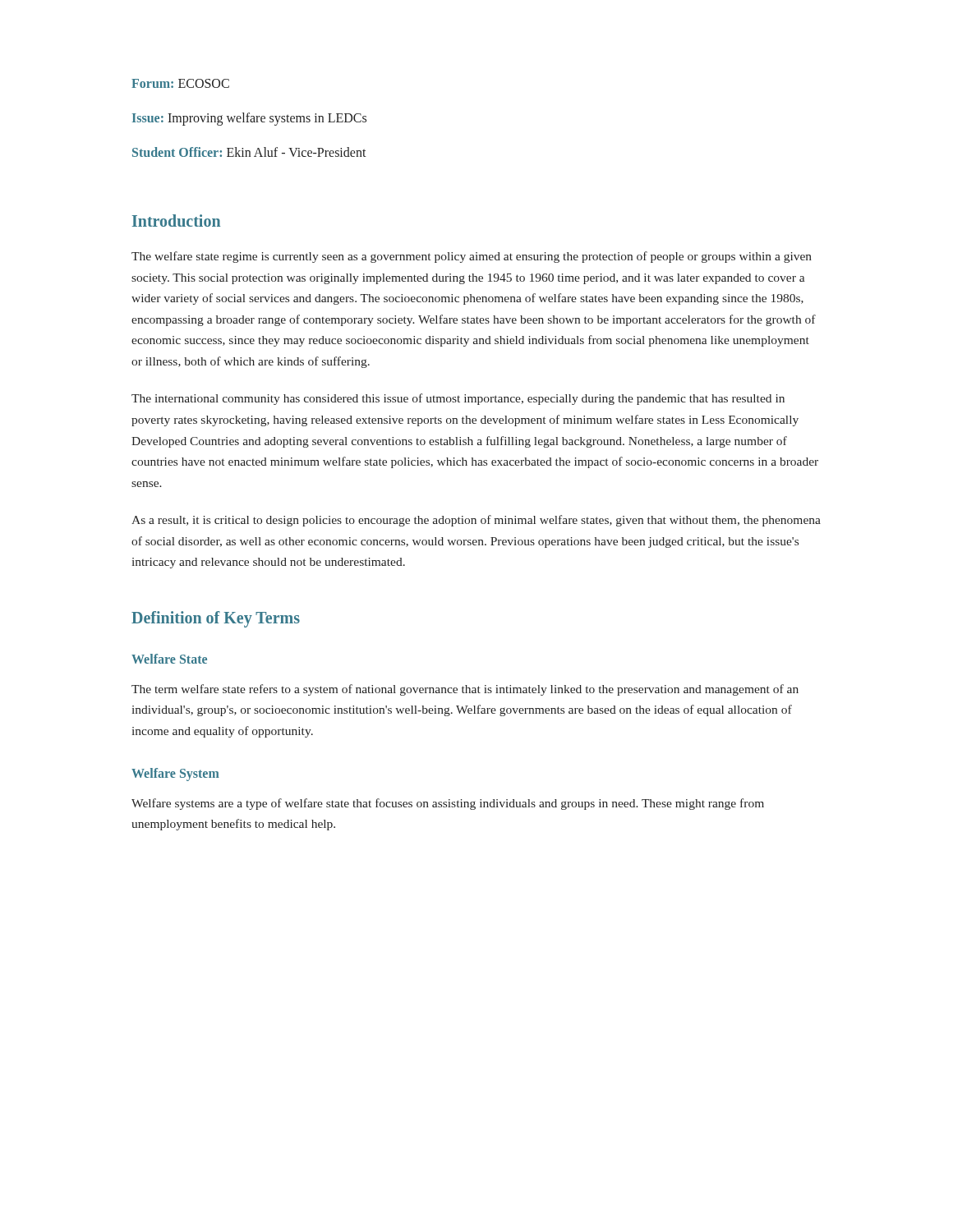Click where it says "Welfare State"
This screenshot has height=1232, width=953.
pyautogui.click(x=169, y=659)
